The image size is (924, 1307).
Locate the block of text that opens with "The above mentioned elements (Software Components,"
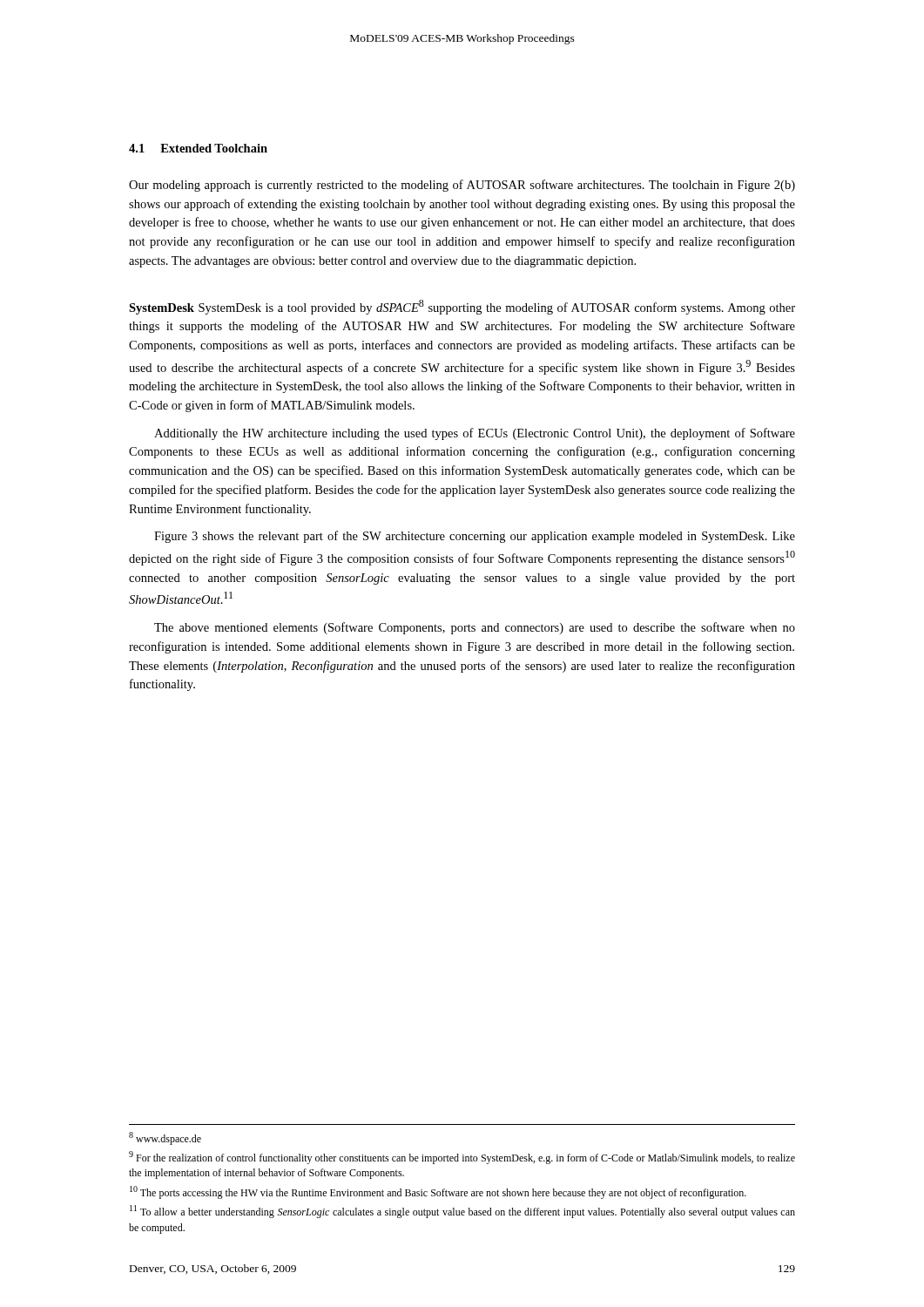pyautogui.click(x=462, y=657)
